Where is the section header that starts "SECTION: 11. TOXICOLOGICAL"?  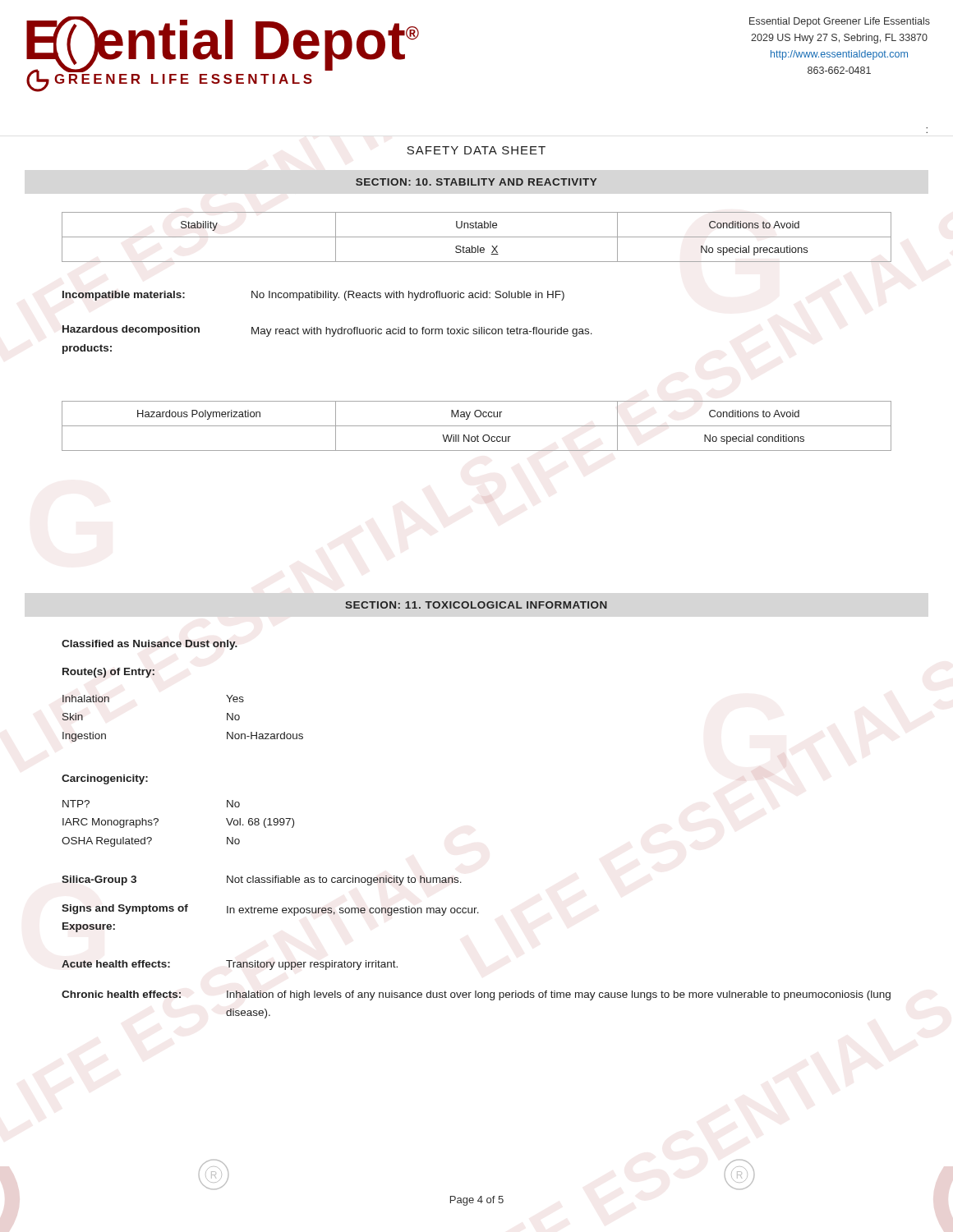(x=476, y=605)
